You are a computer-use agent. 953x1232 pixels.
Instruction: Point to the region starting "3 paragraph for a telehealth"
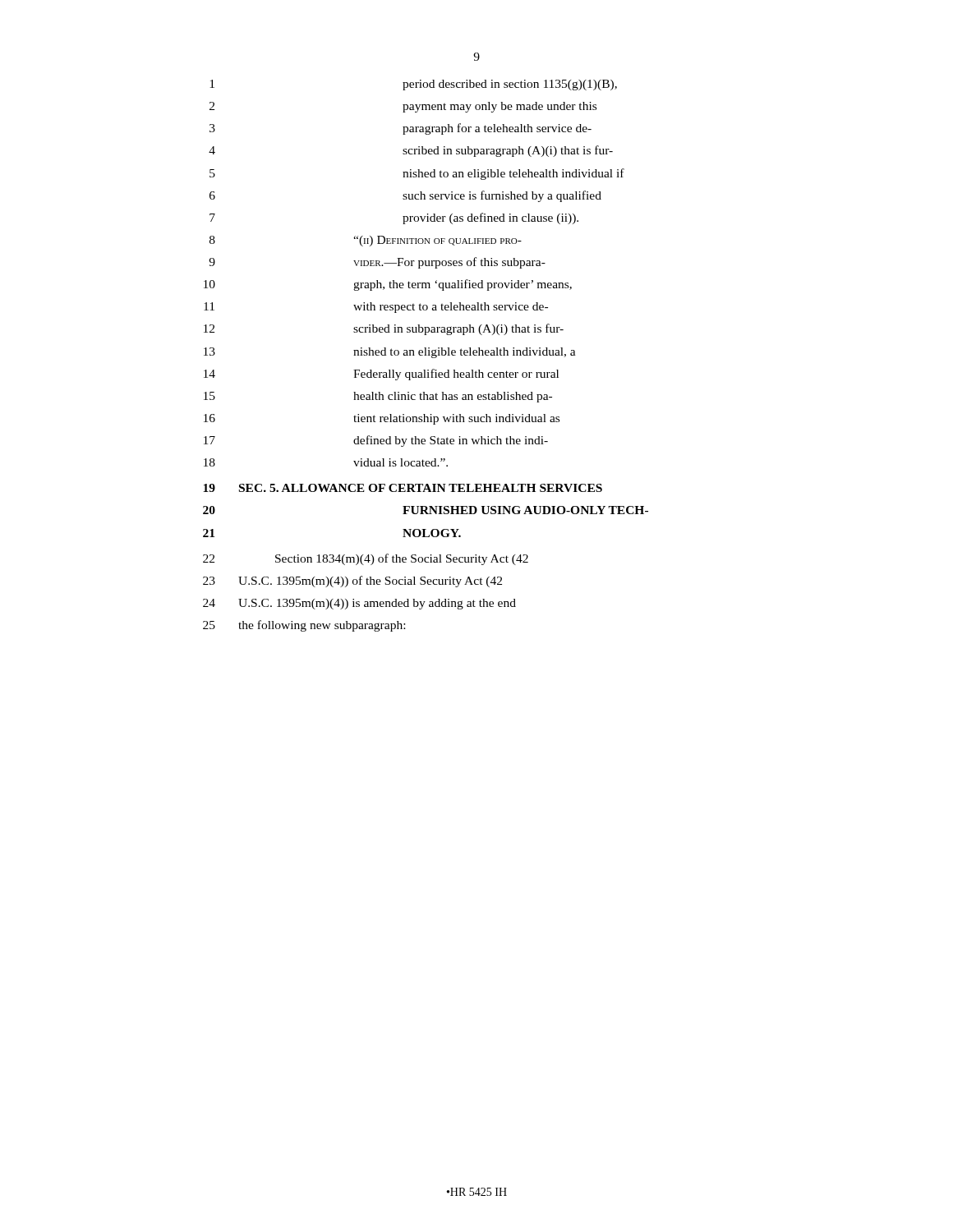(476, 128)
